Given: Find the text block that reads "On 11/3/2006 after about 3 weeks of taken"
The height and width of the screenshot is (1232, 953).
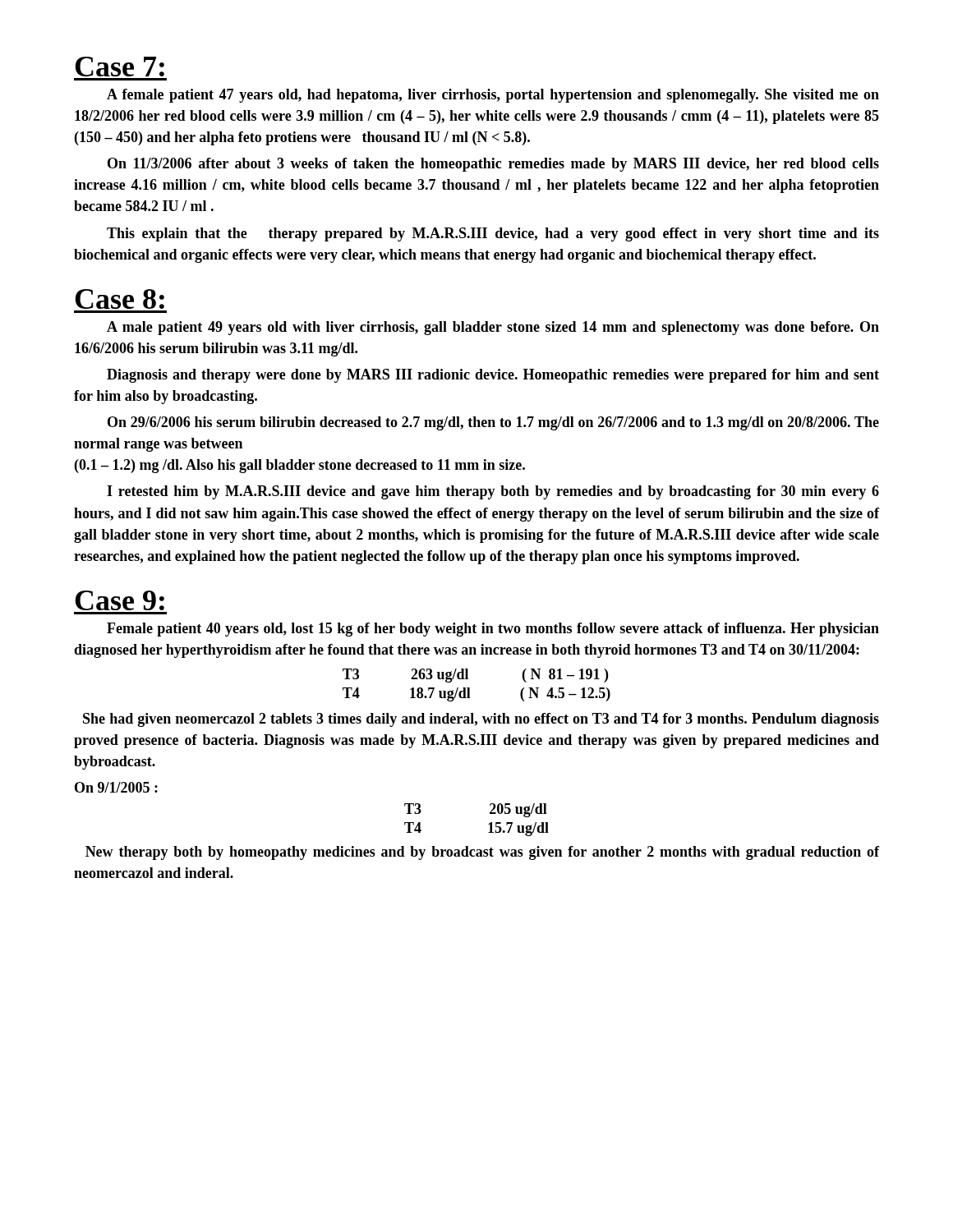Looking at the screenshot, I should coord(476,185).
